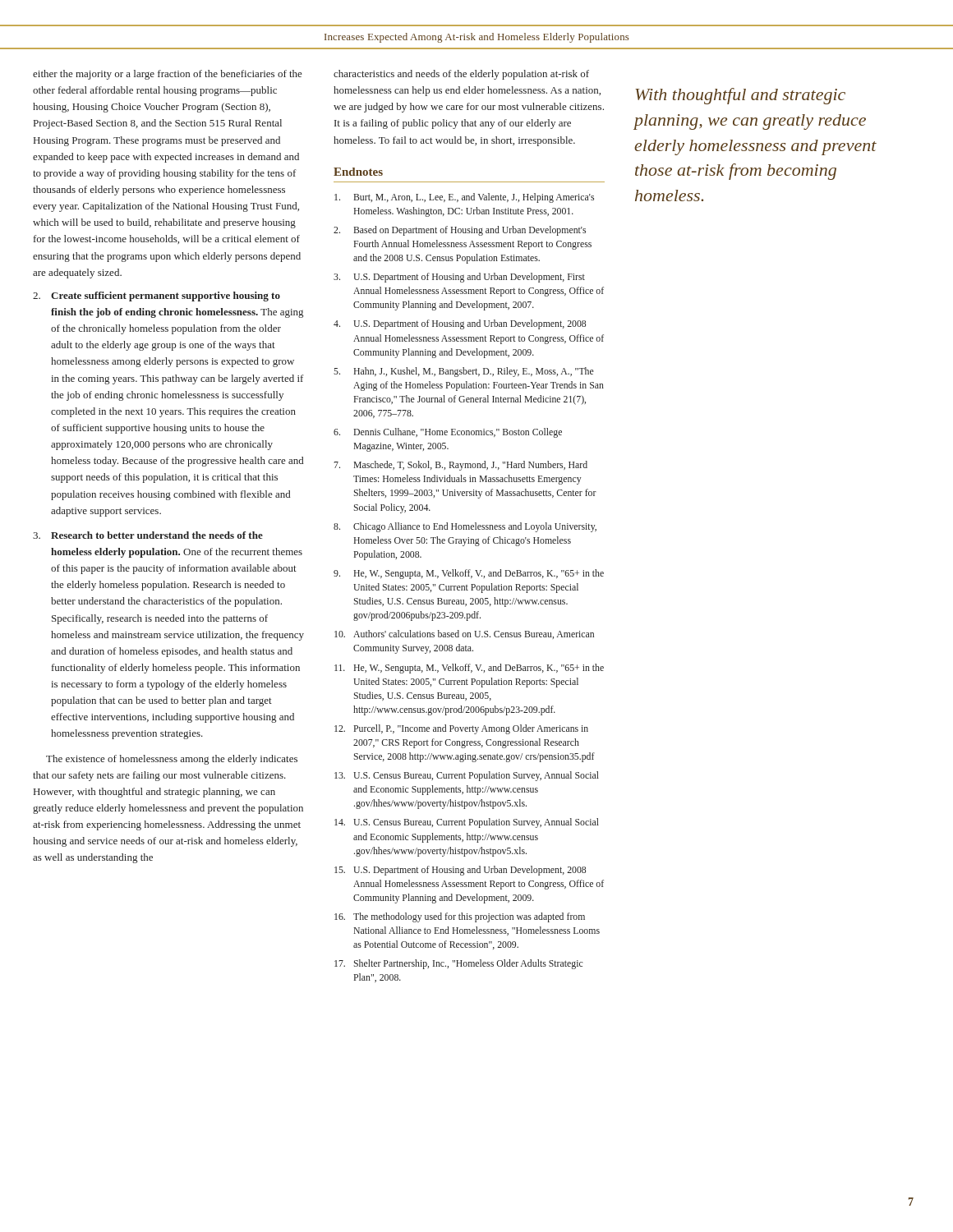Select the text block starting "5. Hahn, J.,"

[469, 393]
